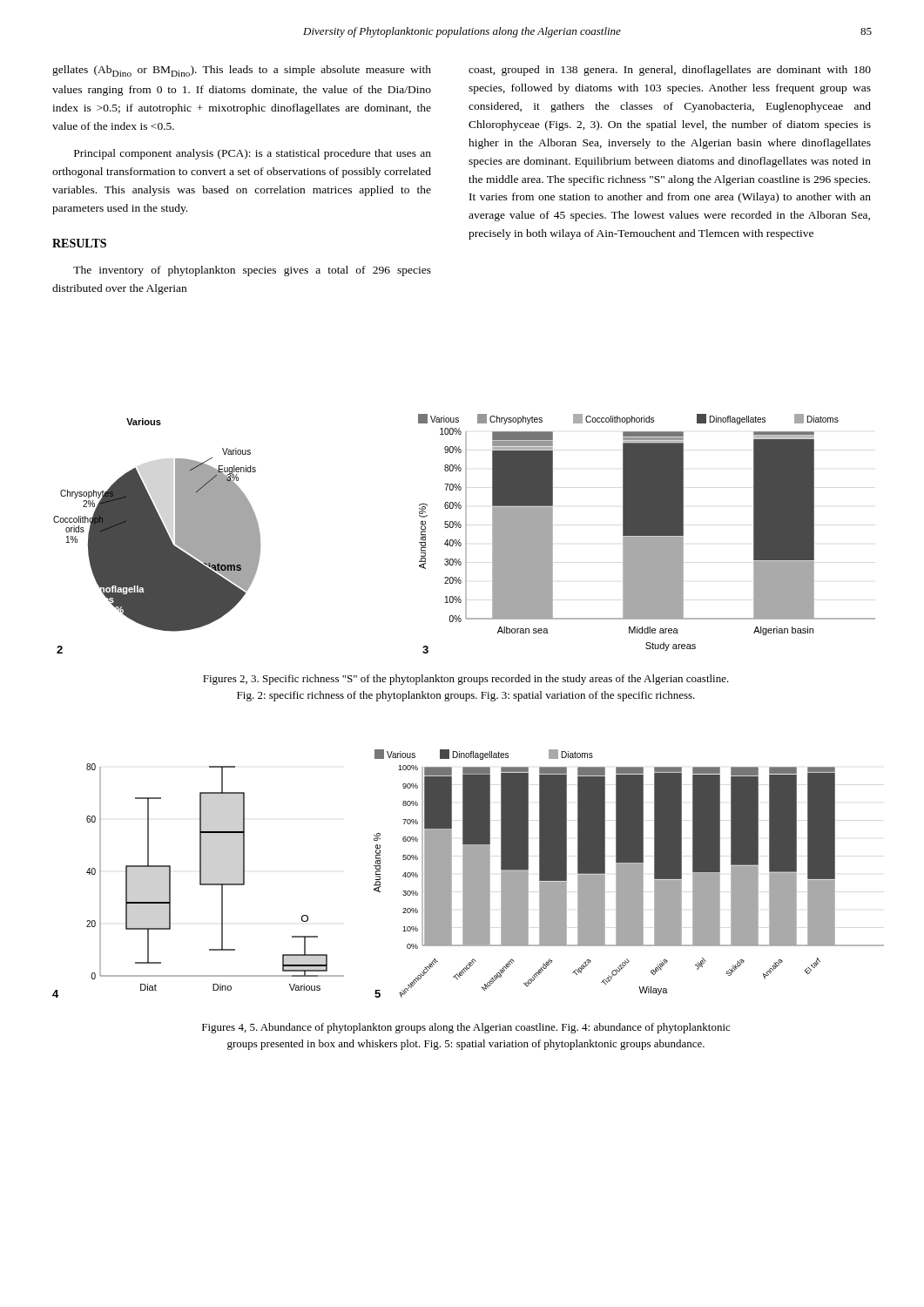Viewport: 924px width, 1307px height.
Task: Where is the passage that starts "coast, grouped in 138 genera. In general,"?
Action: 670,152
